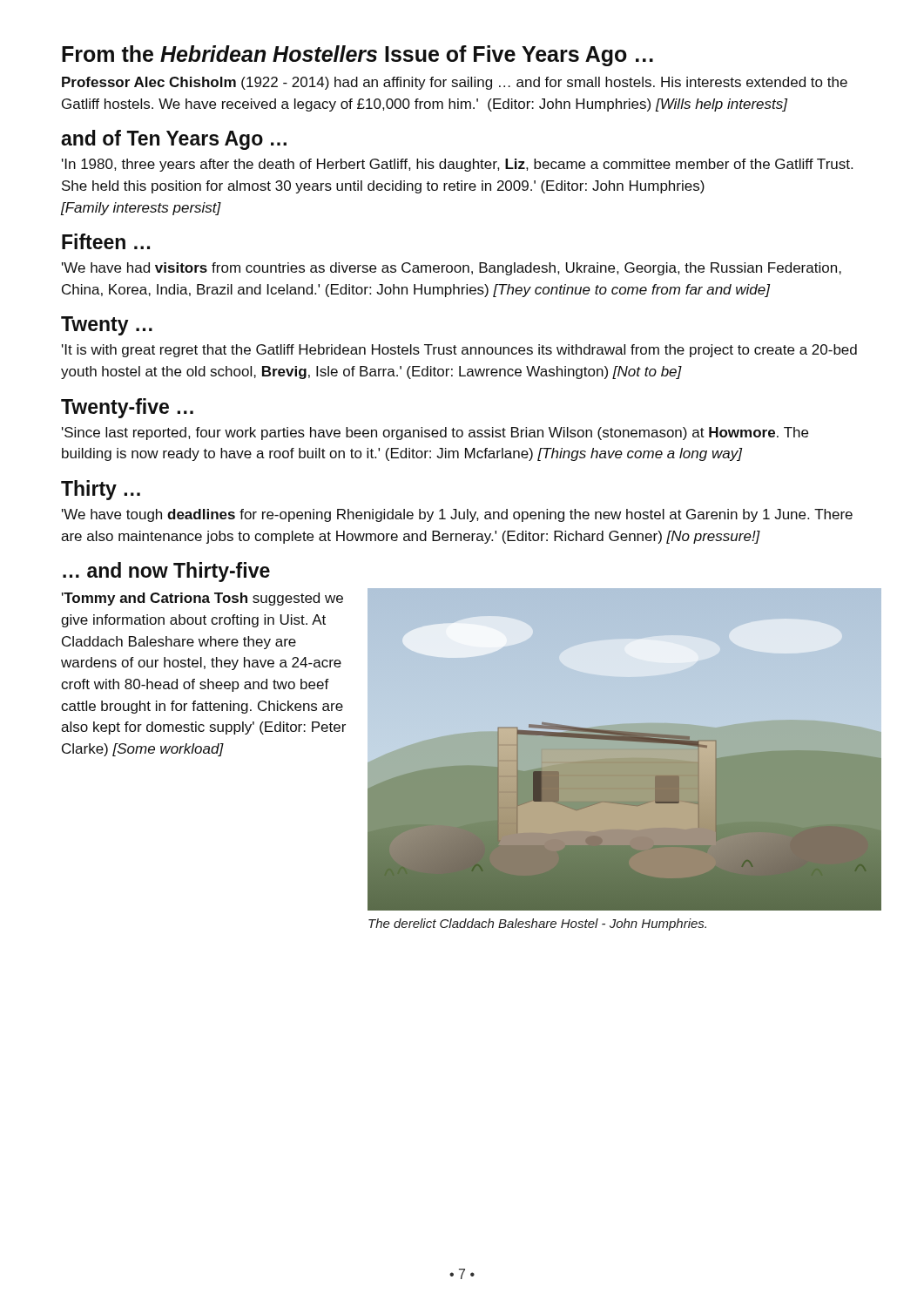
Task: Click on the passage starting "The derelict Claddach Baleshare Hostel"
Action: click(538, 923)
